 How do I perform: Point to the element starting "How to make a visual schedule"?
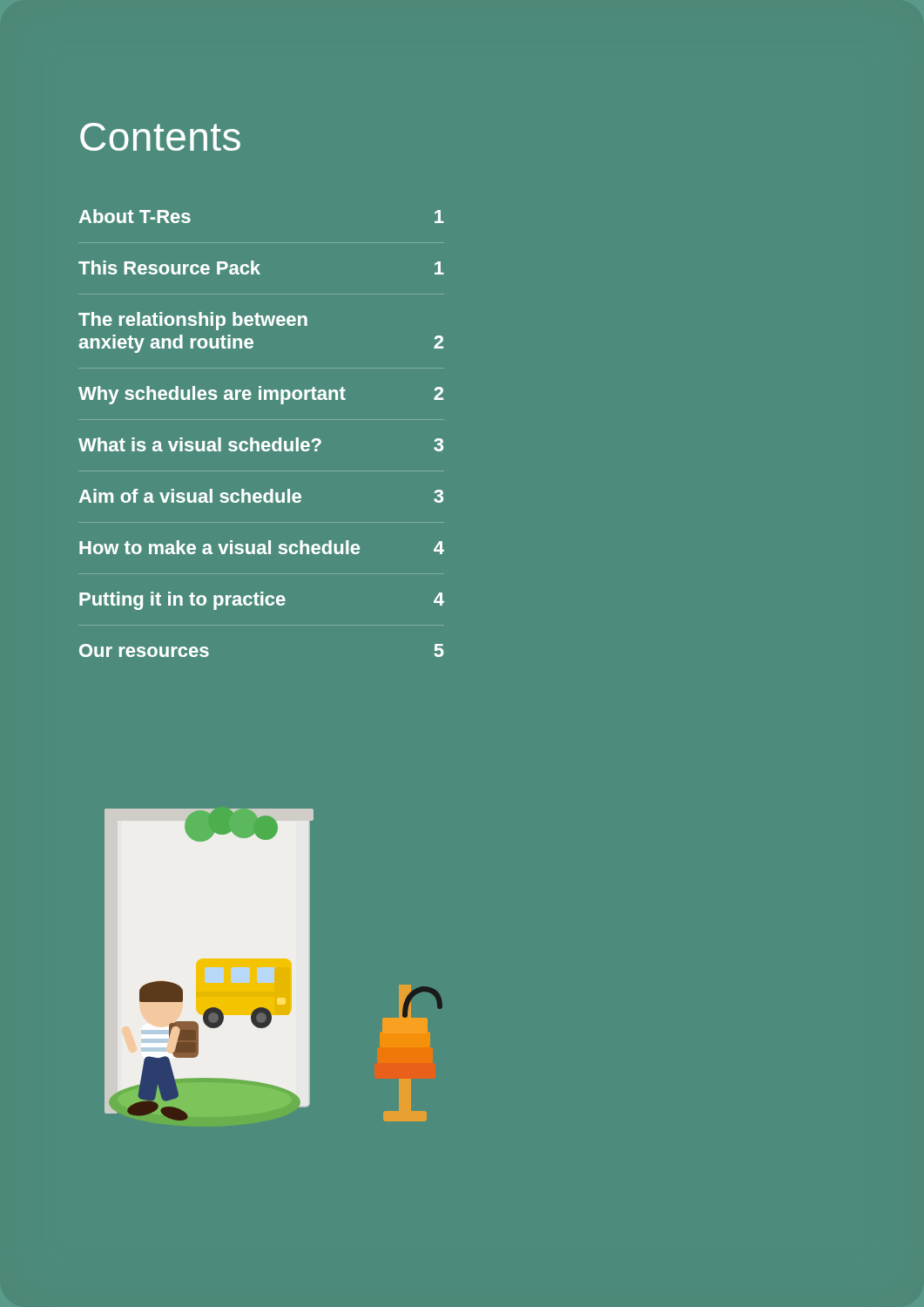tap(261, 548)
